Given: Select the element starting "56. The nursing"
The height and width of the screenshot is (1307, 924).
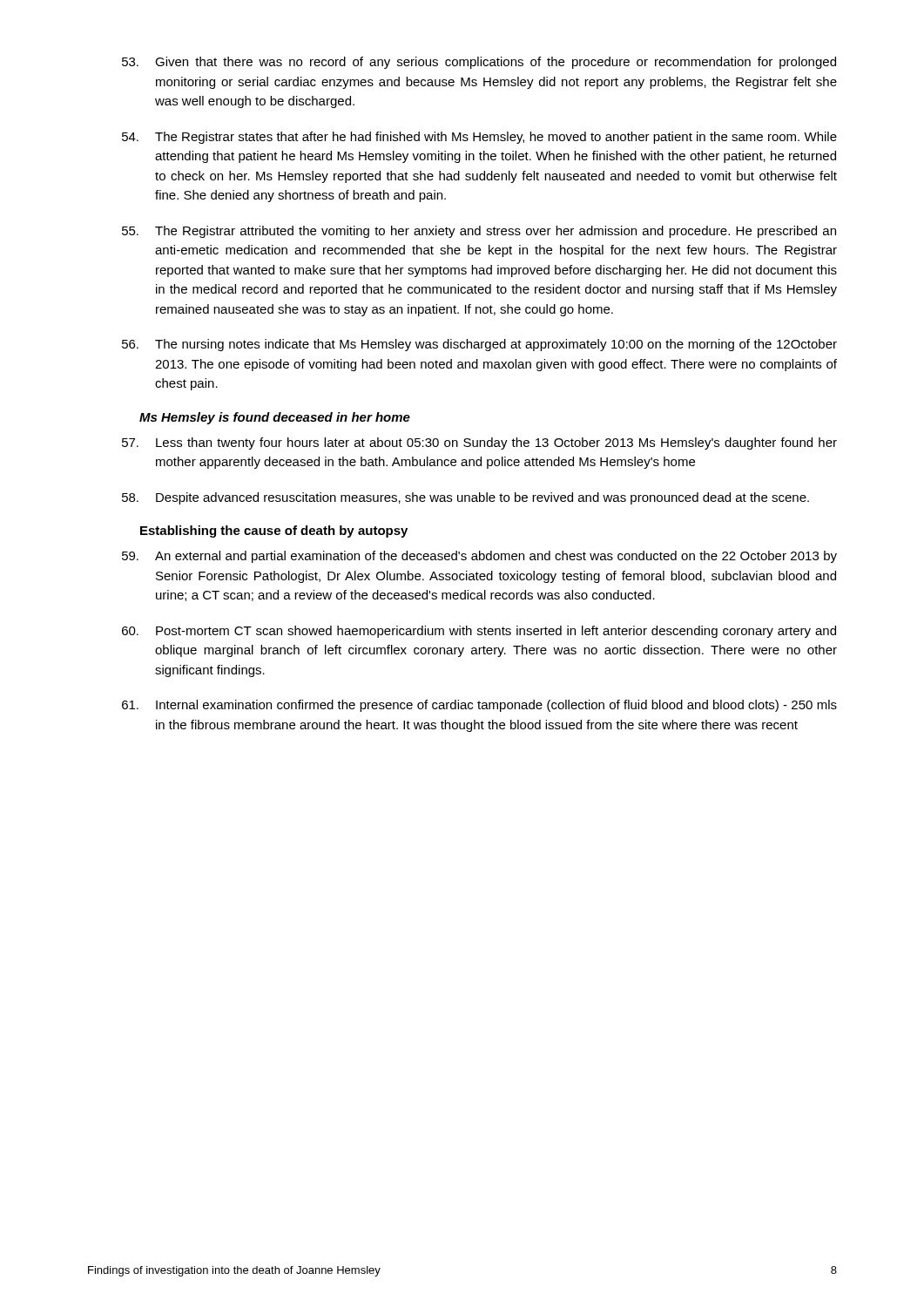Looking at the screenshot, I should 462,364.
